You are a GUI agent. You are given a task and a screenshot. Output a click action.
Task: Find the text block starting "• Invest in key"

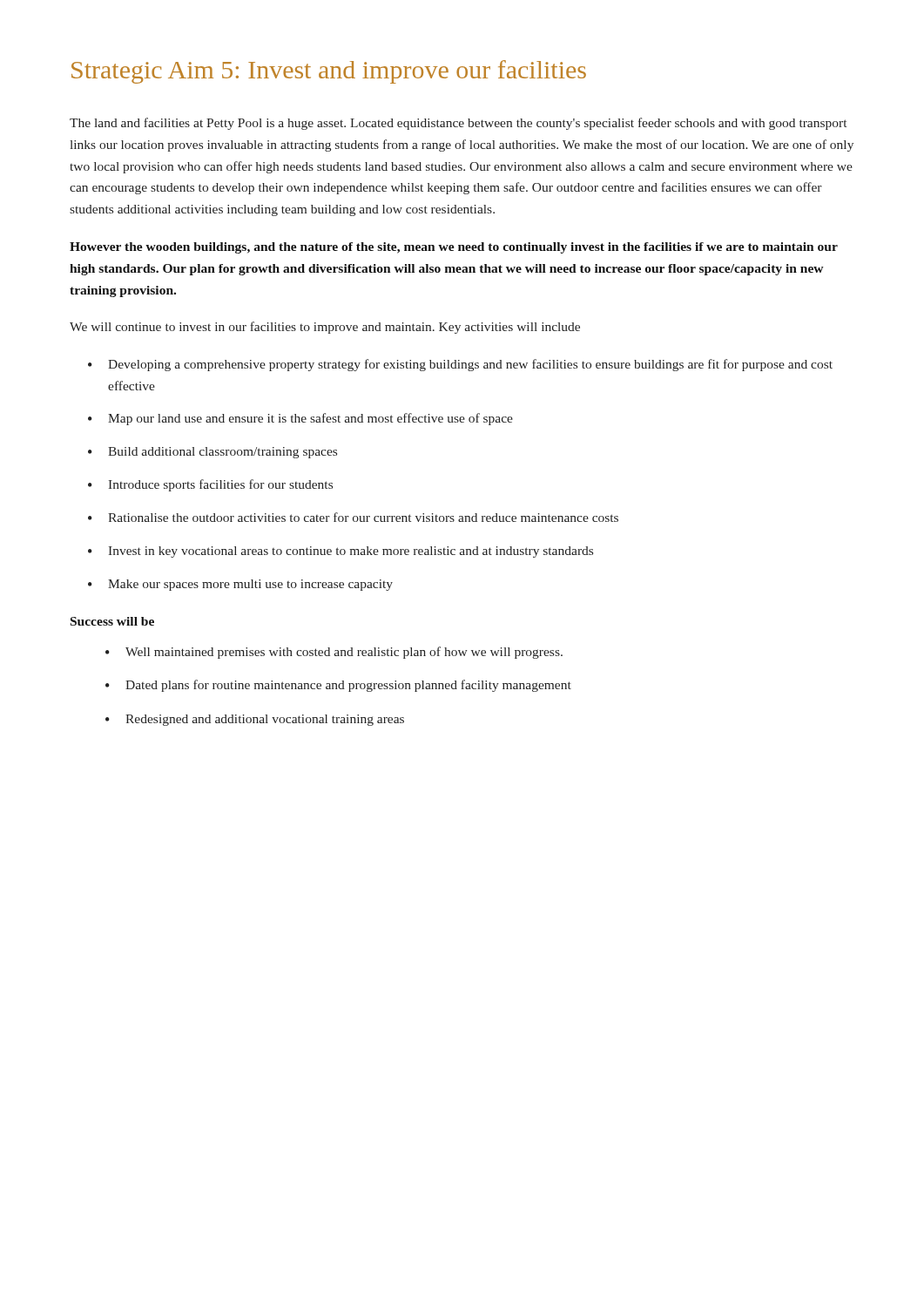pos(471,552)
